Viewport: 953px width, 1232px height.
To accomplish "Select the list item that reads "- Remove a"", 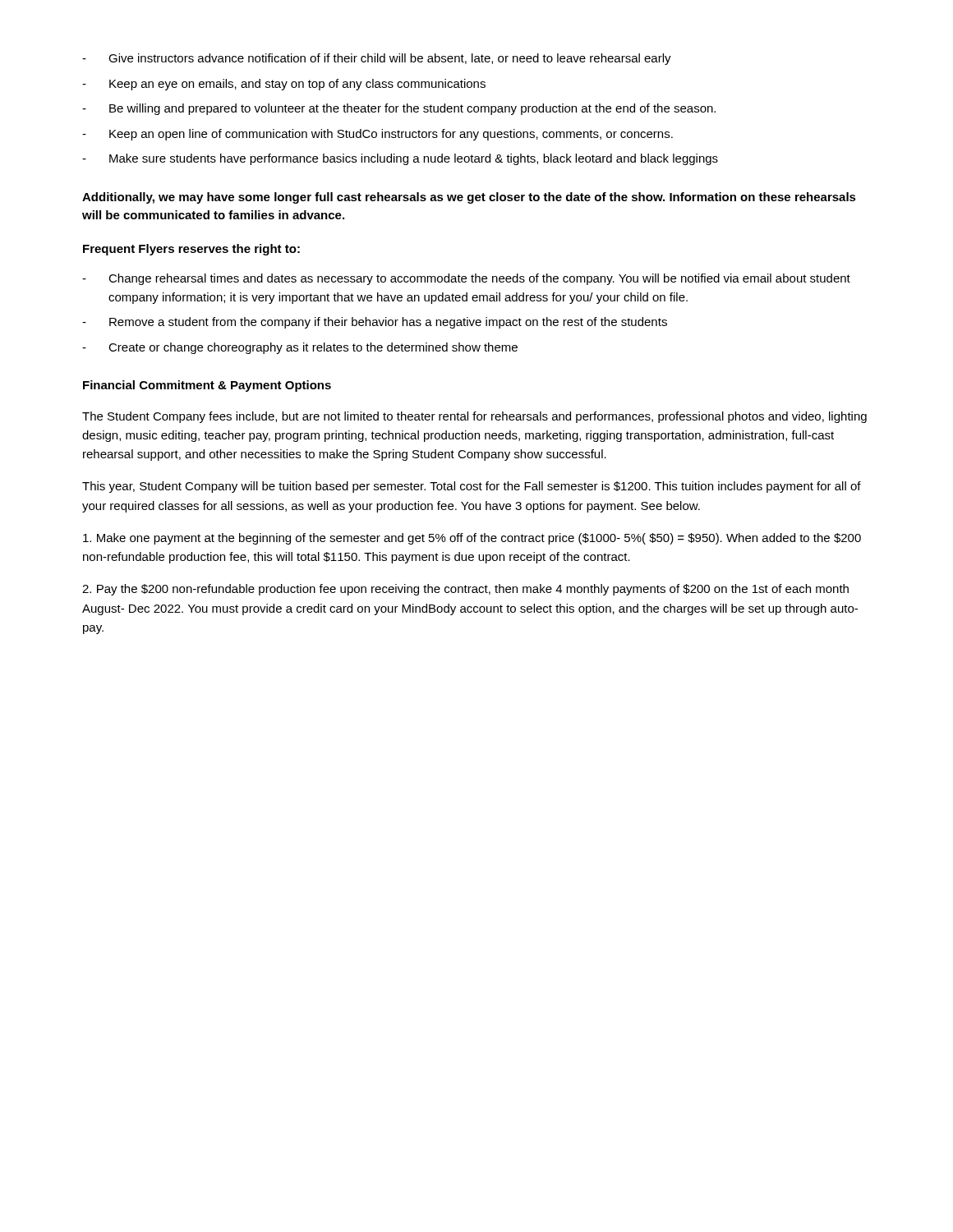I will coord(476,322).
